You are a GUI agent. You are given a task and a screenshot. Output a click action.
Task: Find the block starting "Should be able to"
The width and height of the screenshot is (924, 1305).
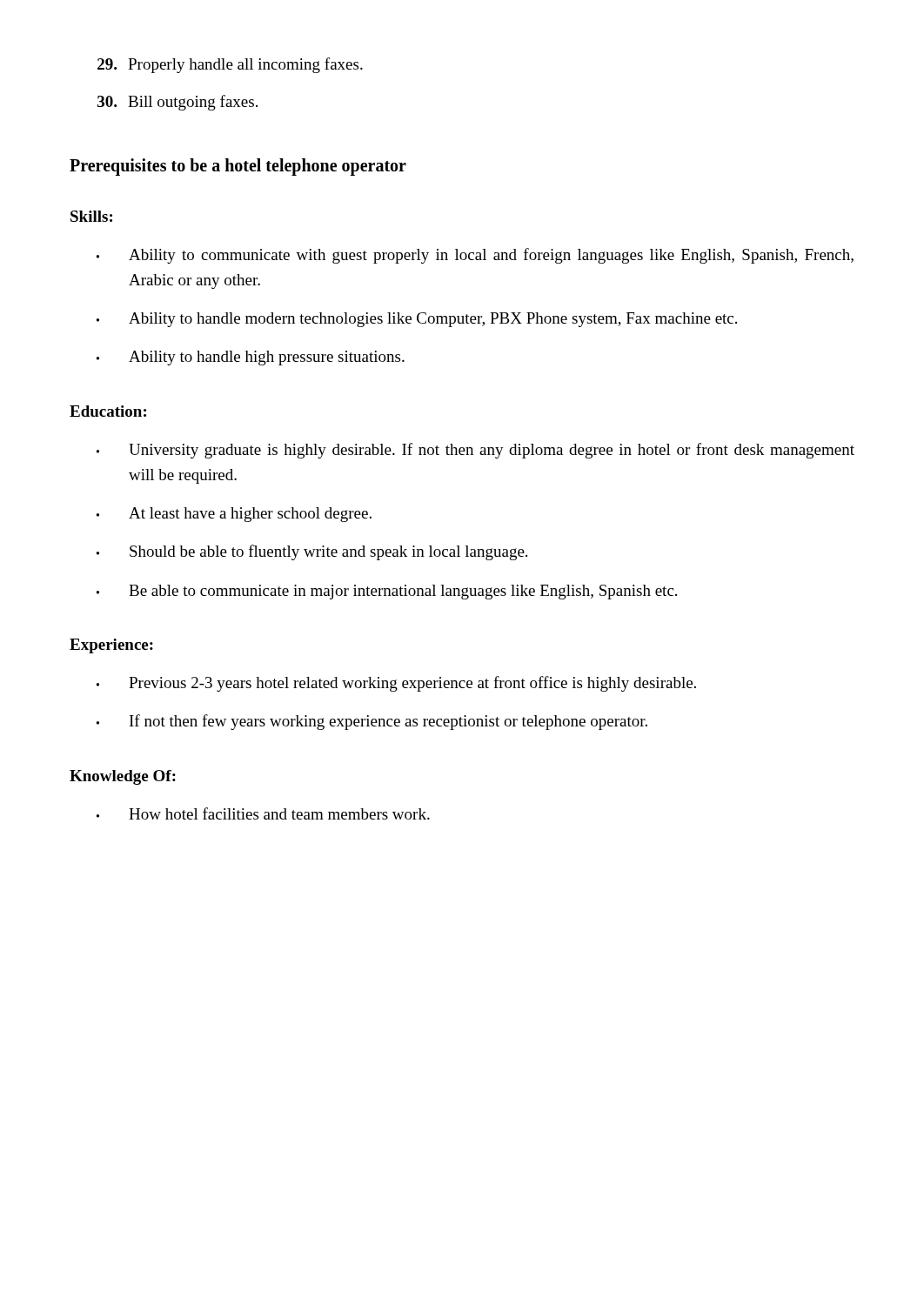462,552
